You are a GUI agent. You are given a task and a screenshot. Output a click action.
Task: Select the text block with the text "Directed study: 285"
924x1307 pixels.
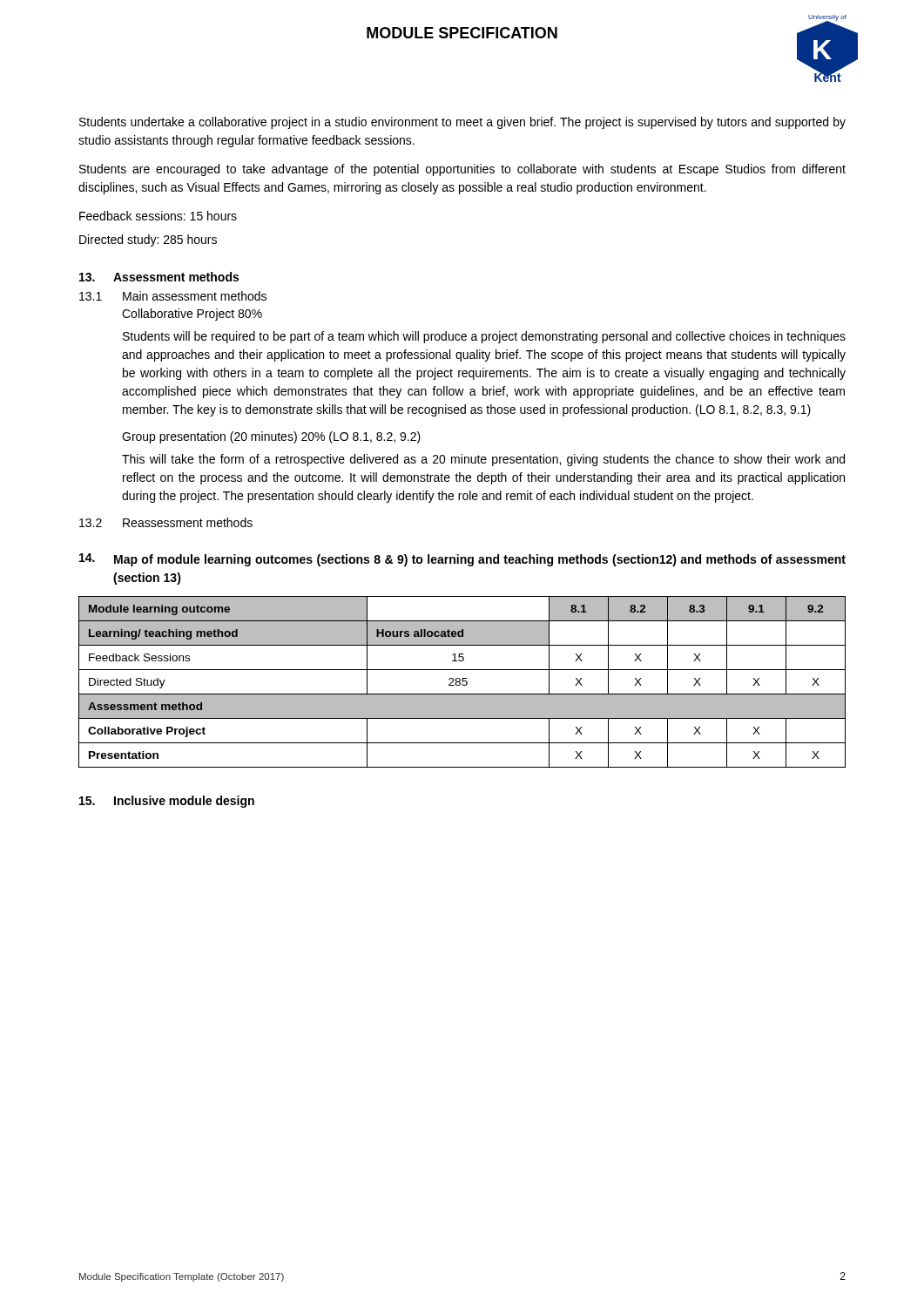148,240
